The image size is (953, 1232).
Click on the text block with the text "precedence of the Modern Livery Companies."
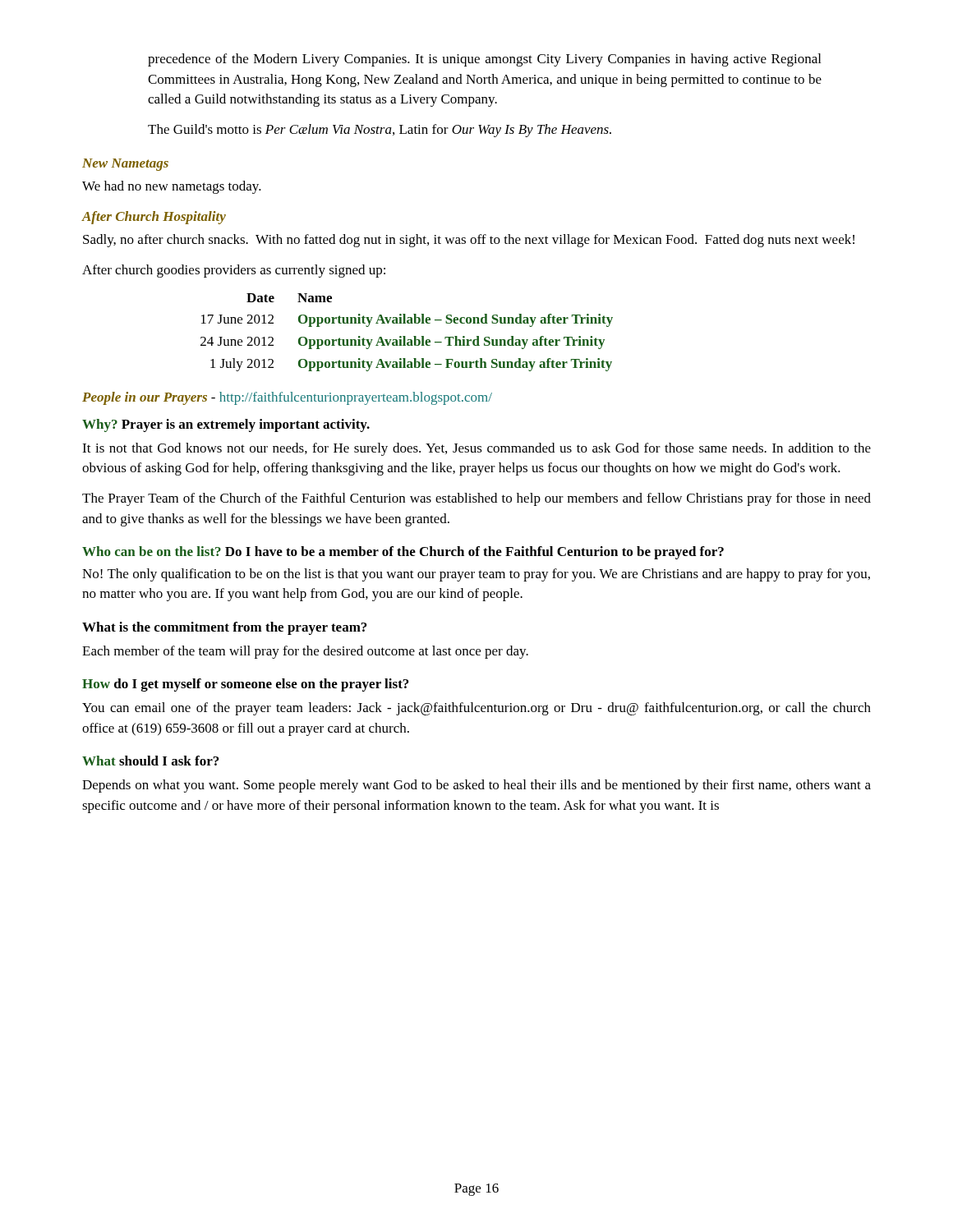click(x=485, y=79)
